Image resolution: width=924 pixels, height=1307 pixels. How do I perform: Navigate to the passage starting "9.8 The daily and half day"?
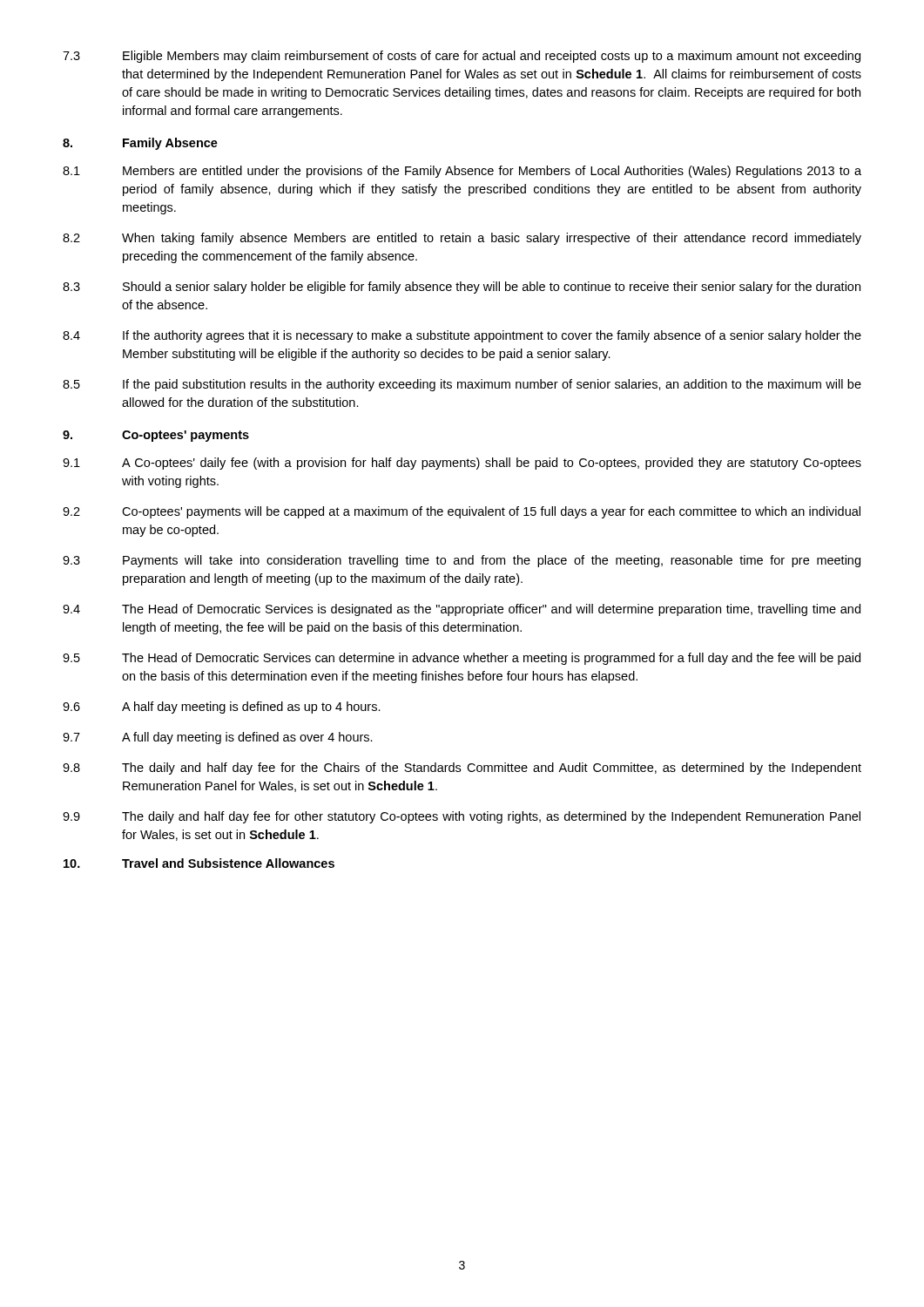462,778
